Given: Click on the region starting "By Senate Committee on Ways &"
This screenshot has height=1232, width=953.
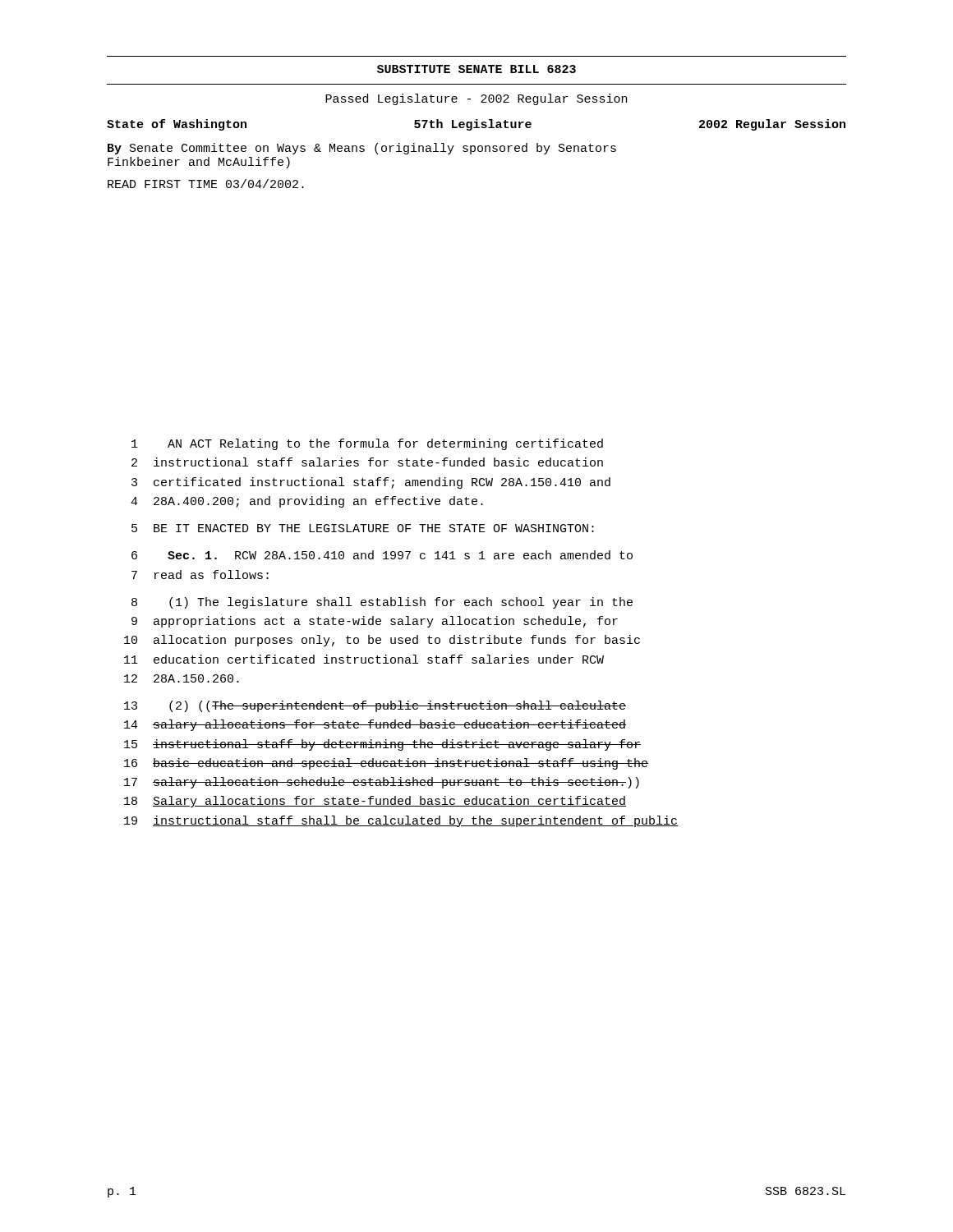Looking at the screenshot, I should pyautogui.click(x=362, y=156).
